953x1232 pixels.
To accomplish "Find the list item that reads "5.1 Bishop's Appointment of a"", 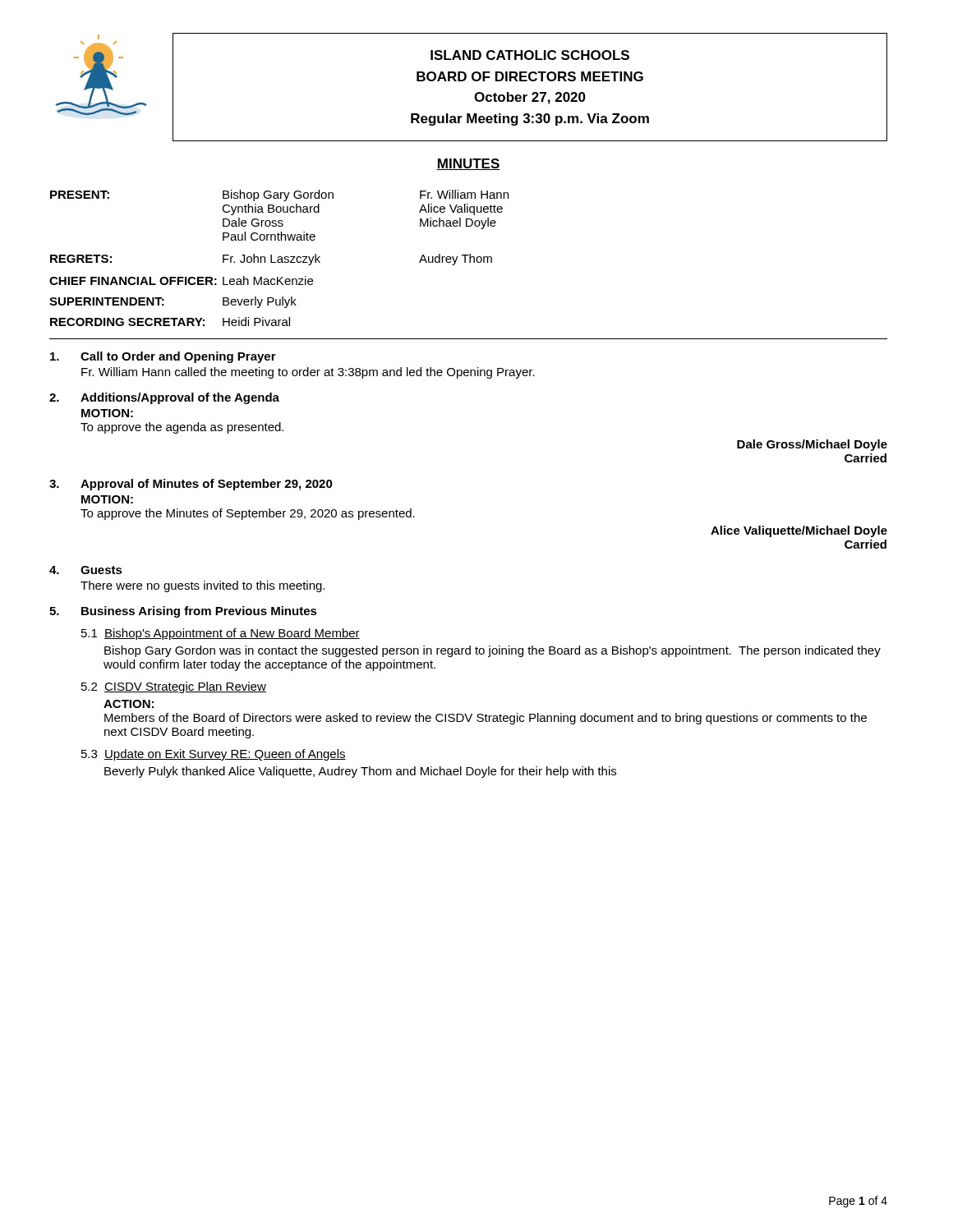I will click(x=484, y=648).
